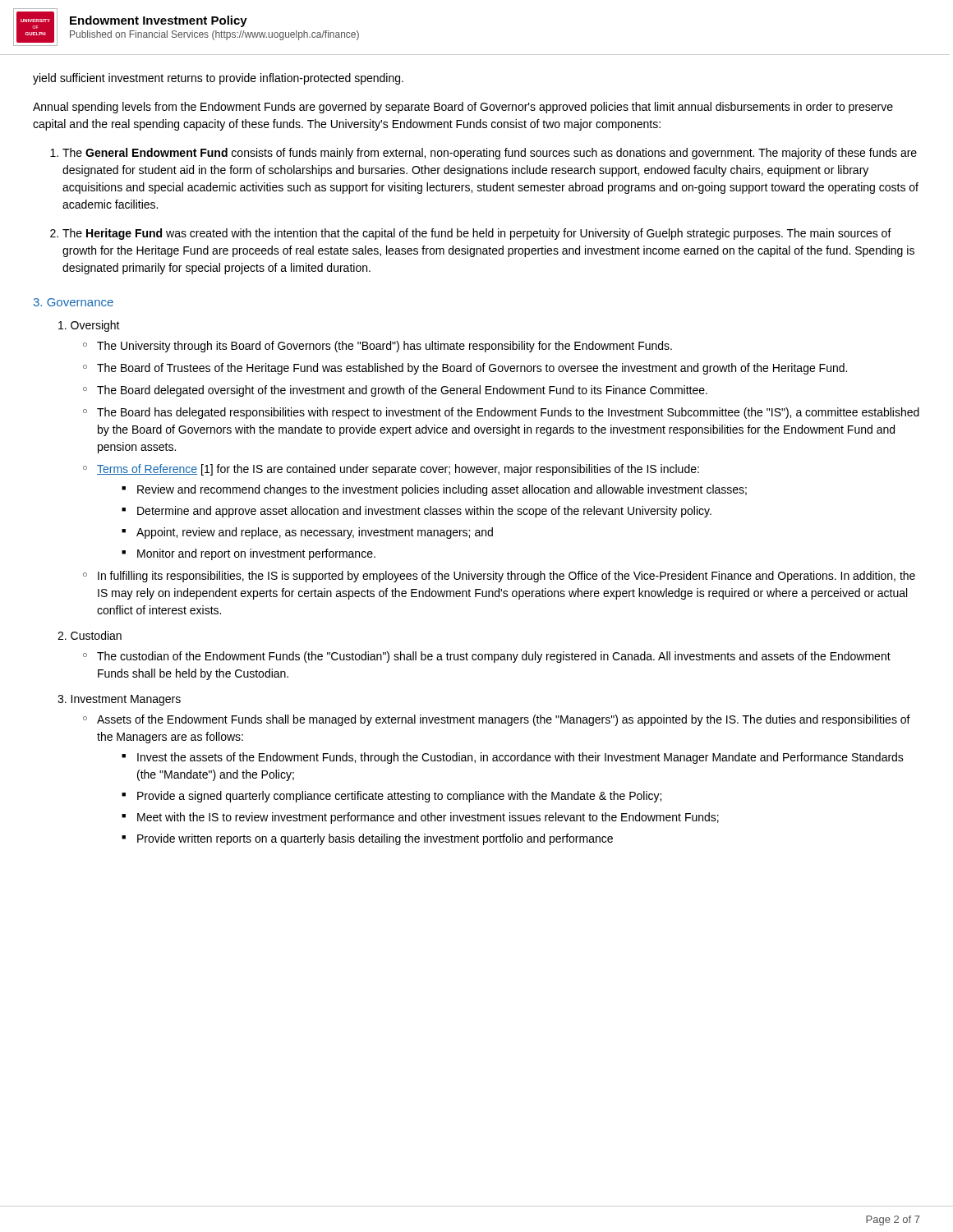This screenshot has height=1232, width=953.
Task: Where is the passage that starts "Provide written reports on"?
Action: click(375, 839)
